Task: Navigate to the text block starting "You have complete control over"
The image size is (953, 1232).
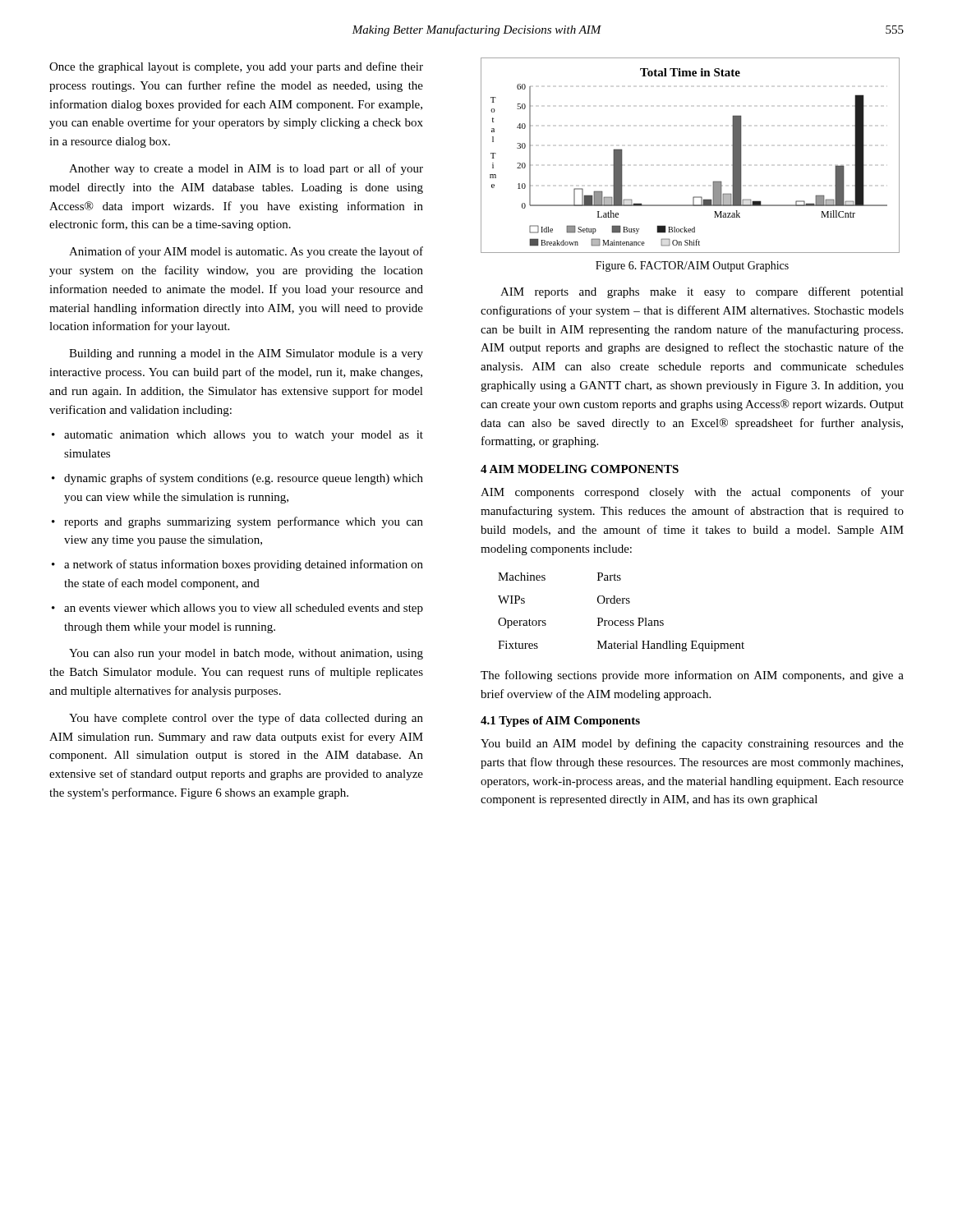Action: (236, 755)
